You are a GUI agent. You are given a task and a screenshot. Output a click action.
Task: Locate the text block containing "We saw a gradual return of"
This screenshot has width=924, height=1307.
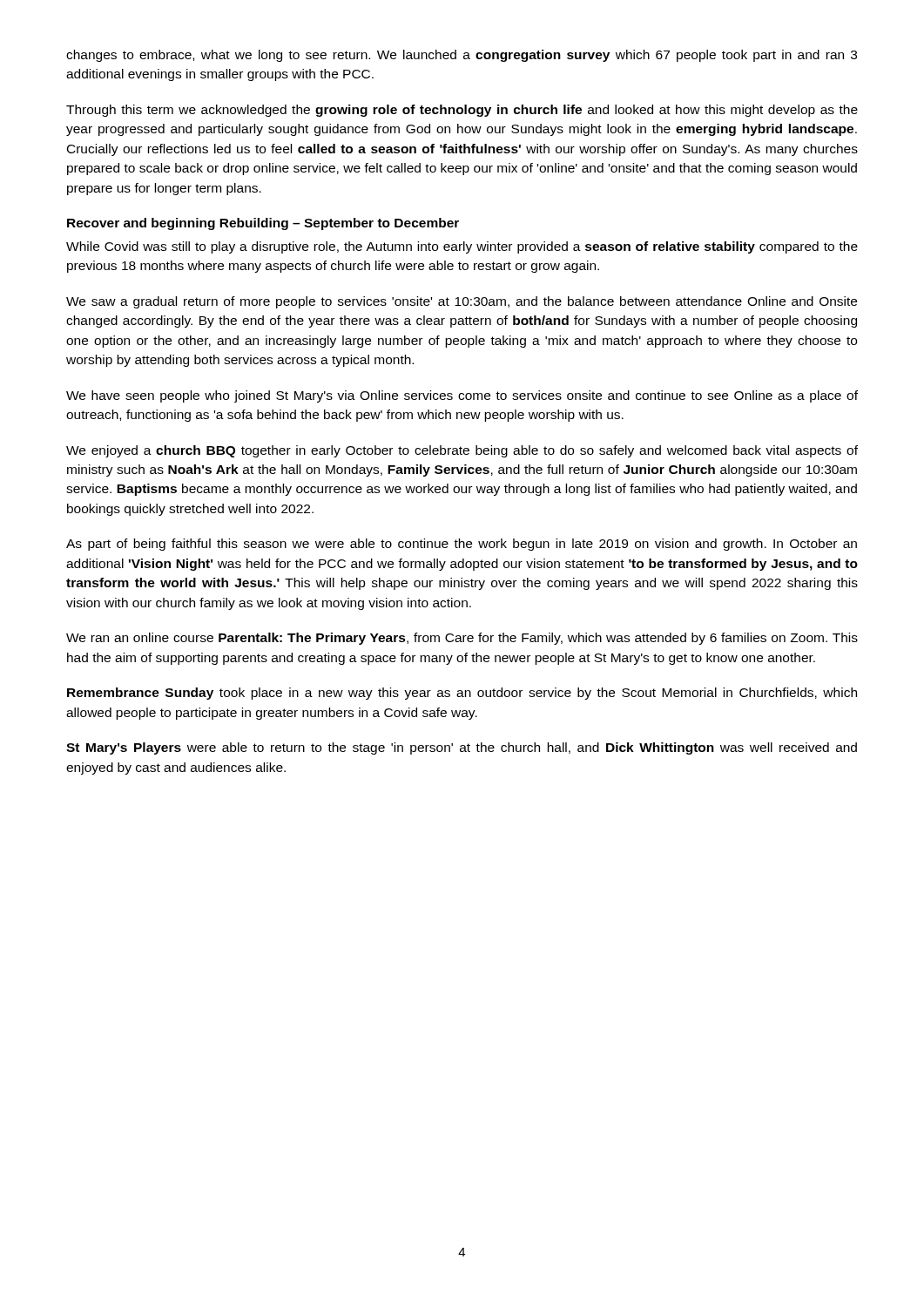tap(462, 330)
